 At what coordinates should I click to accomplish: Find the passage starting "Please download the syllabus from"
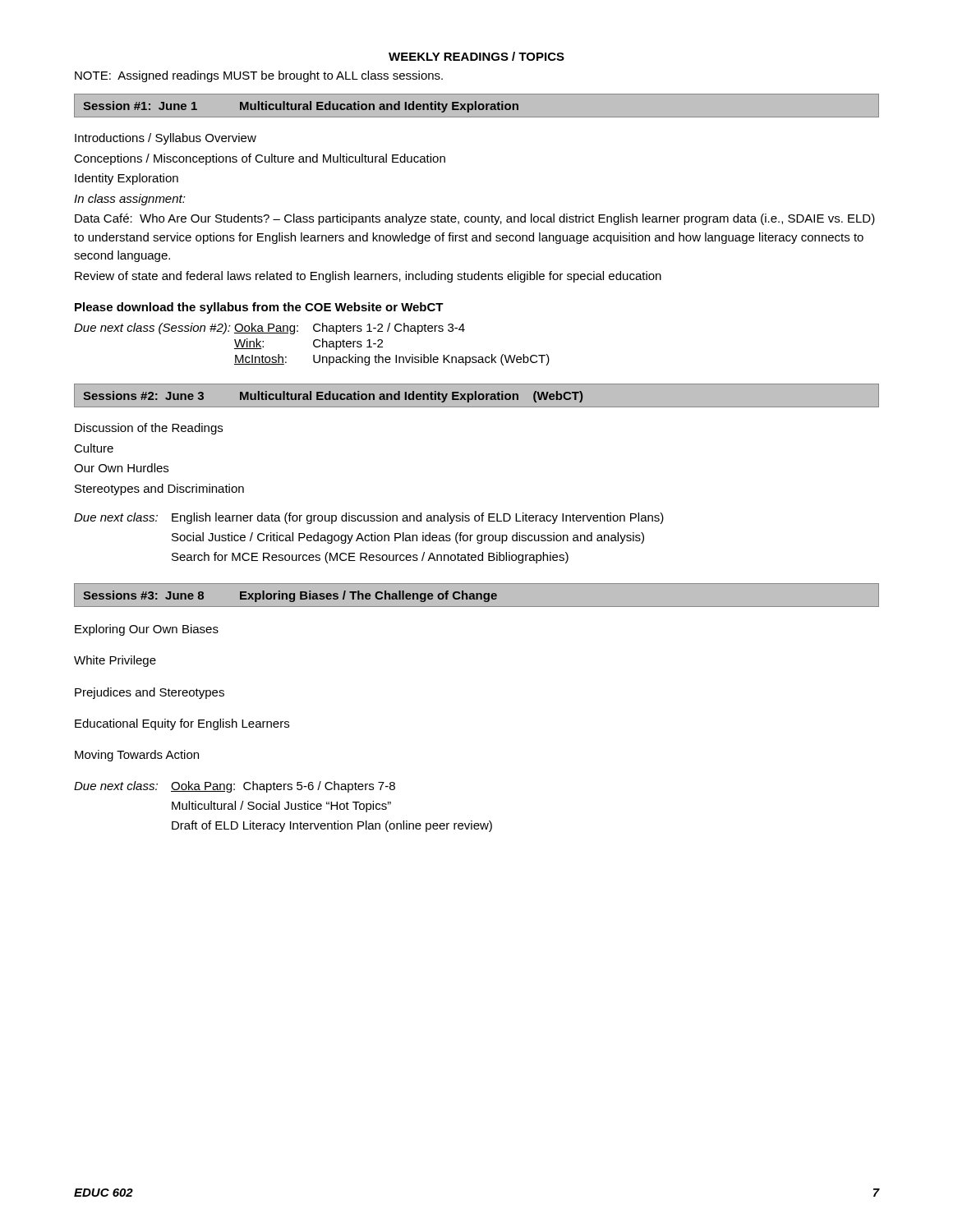259,307
